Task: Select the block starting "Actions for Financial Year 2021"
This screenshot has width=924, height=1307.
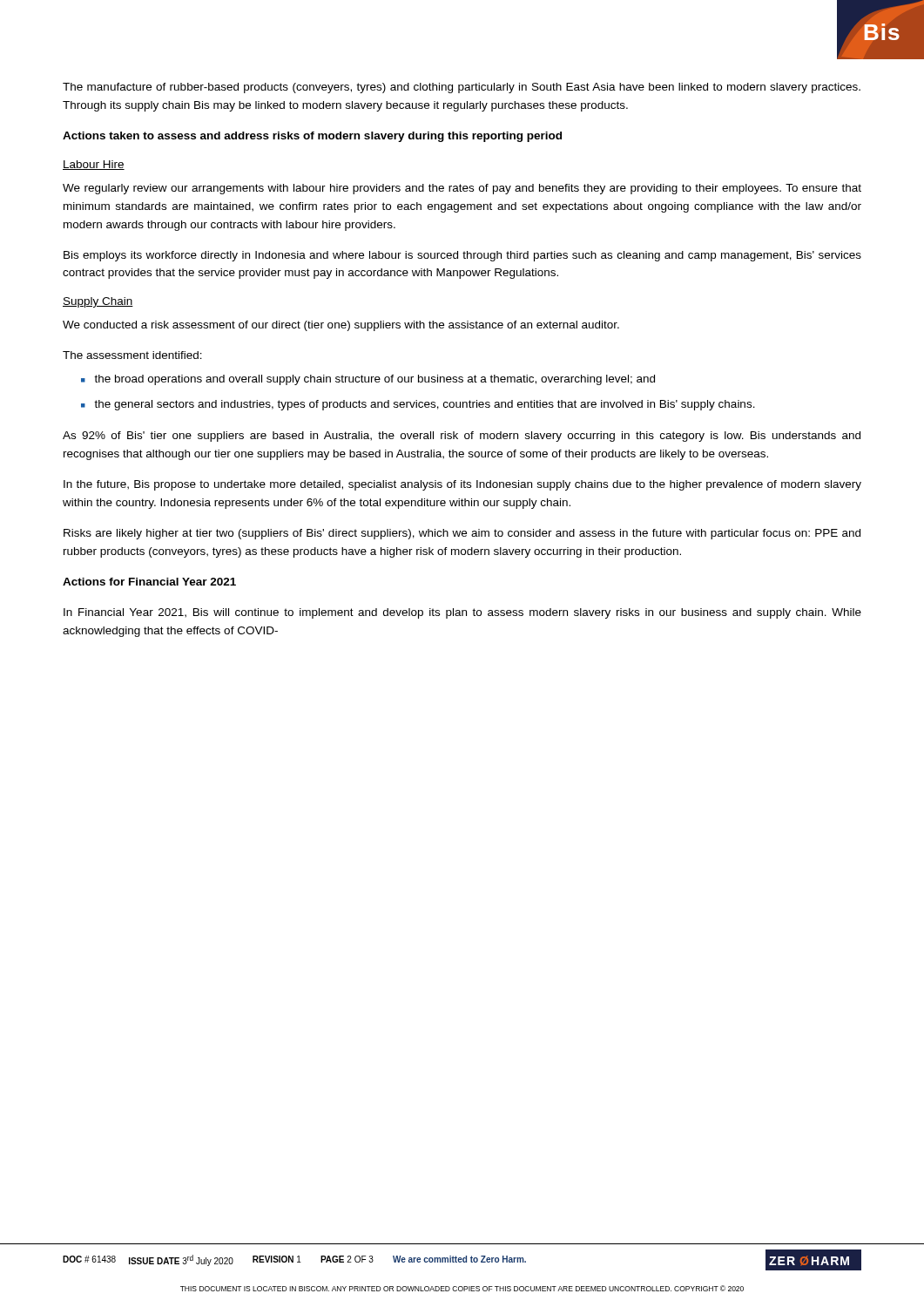Action: 150,582
